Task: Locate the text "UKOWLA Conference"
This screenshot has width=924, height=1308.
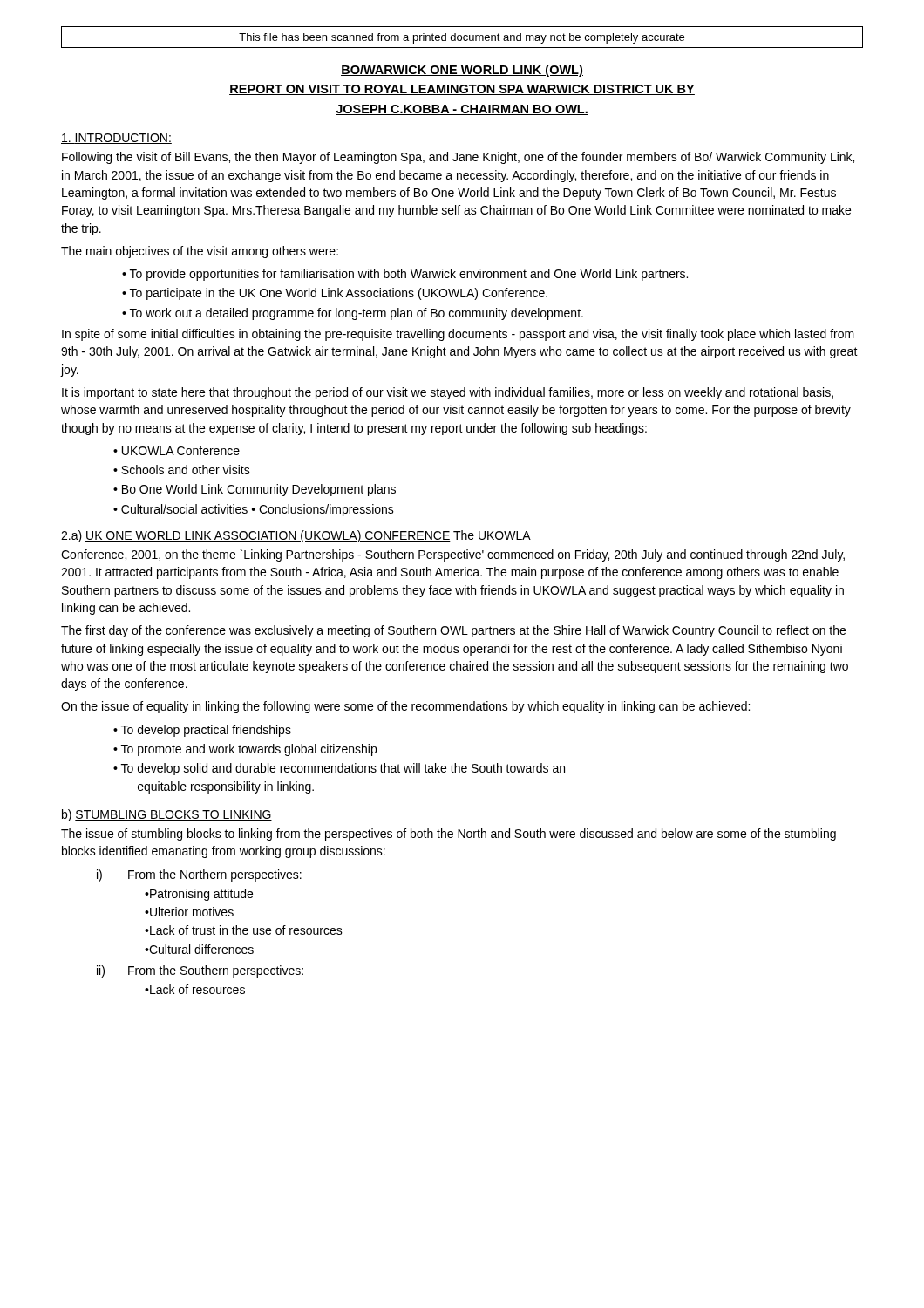Action: 180,451
